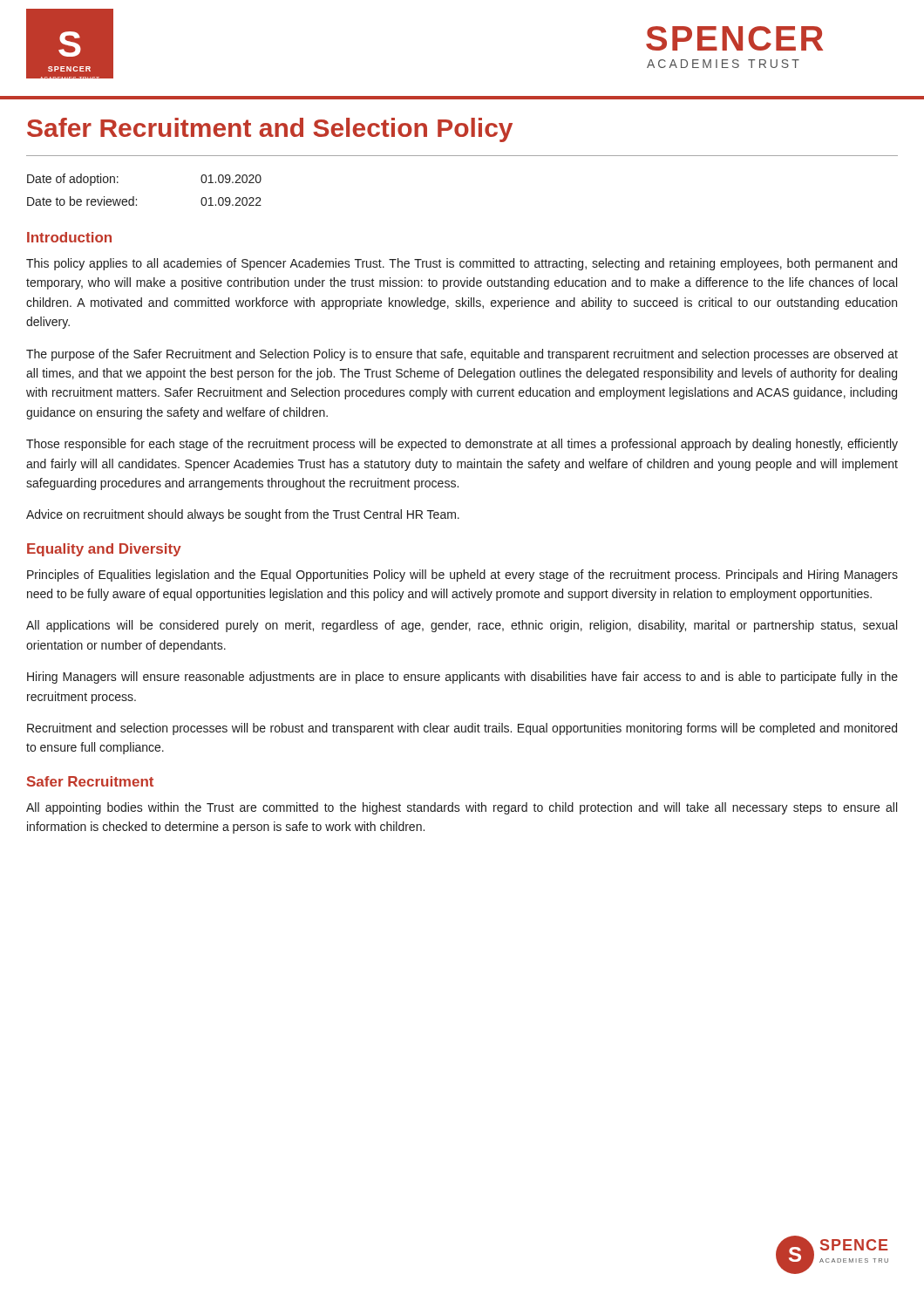The width and height of the screenshot is (924, 1308).
Task: Locate the text block containing "Principles of Equalities legislation and the"
Action: click(462, 584)
